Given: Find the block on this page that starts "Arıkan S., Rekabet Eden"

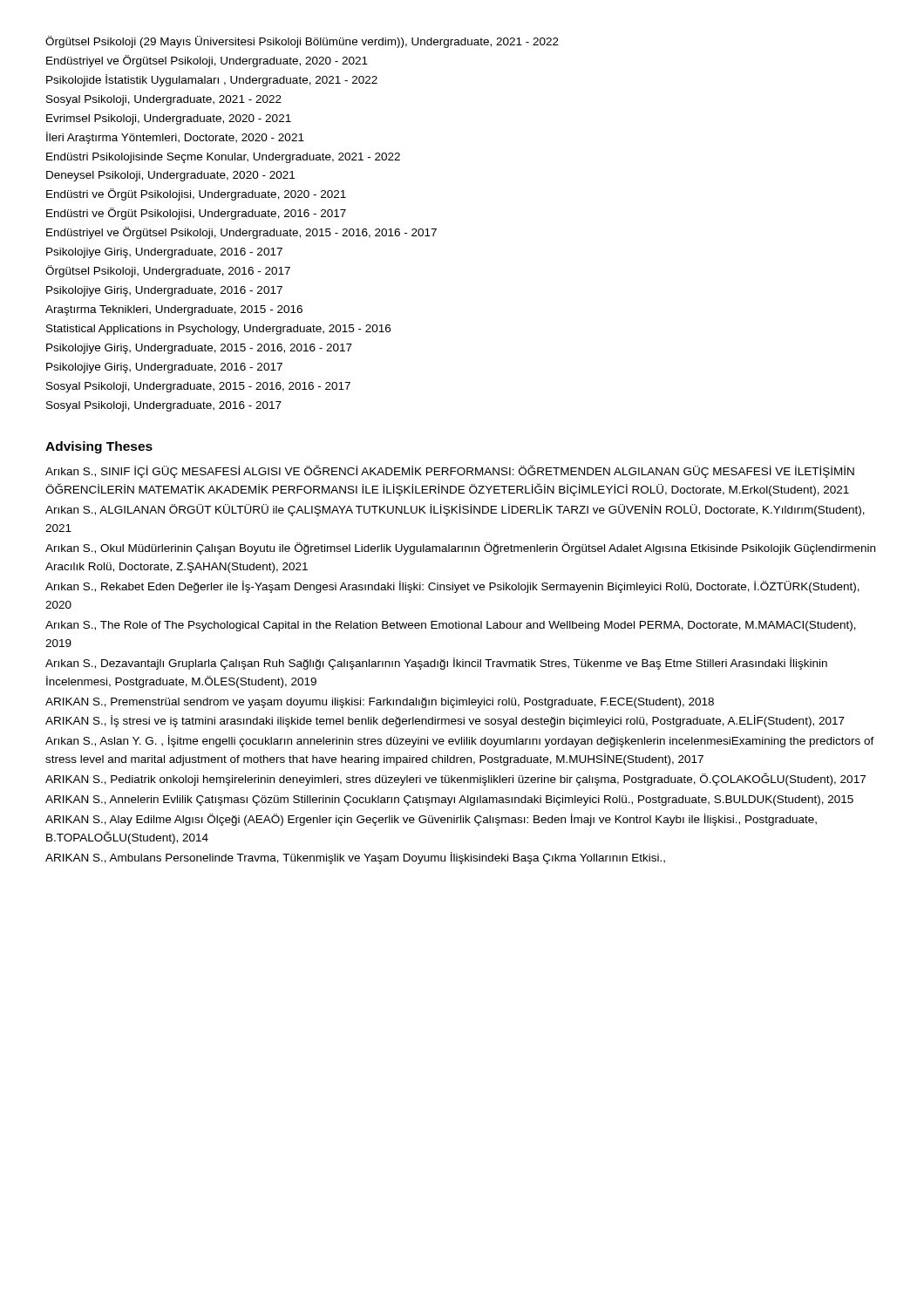Looking at the screenshot, I should [x=453, y=596].
